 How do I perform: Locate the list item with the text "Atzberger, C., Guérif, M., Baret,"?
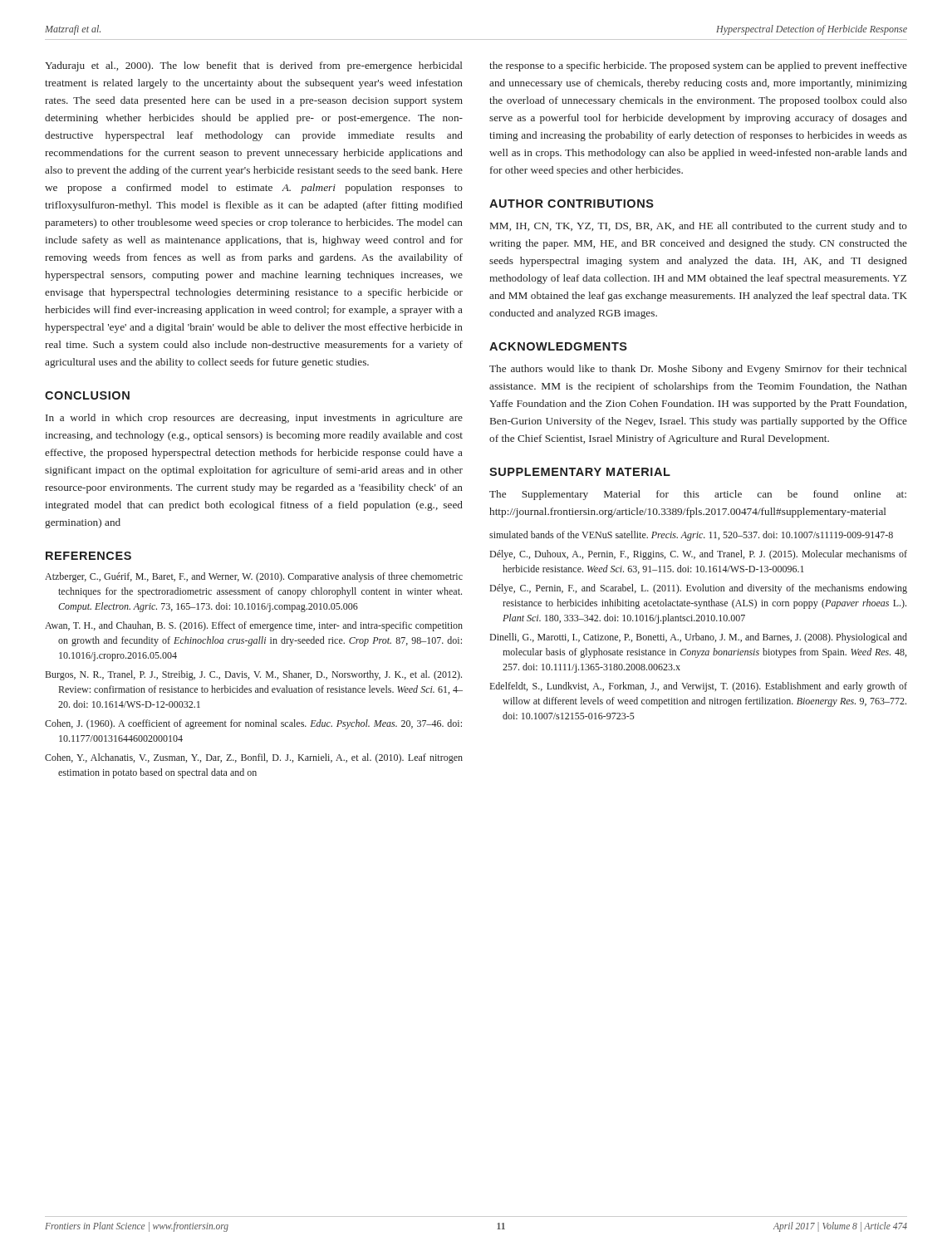pyautogui.click(x=254, y=591)
